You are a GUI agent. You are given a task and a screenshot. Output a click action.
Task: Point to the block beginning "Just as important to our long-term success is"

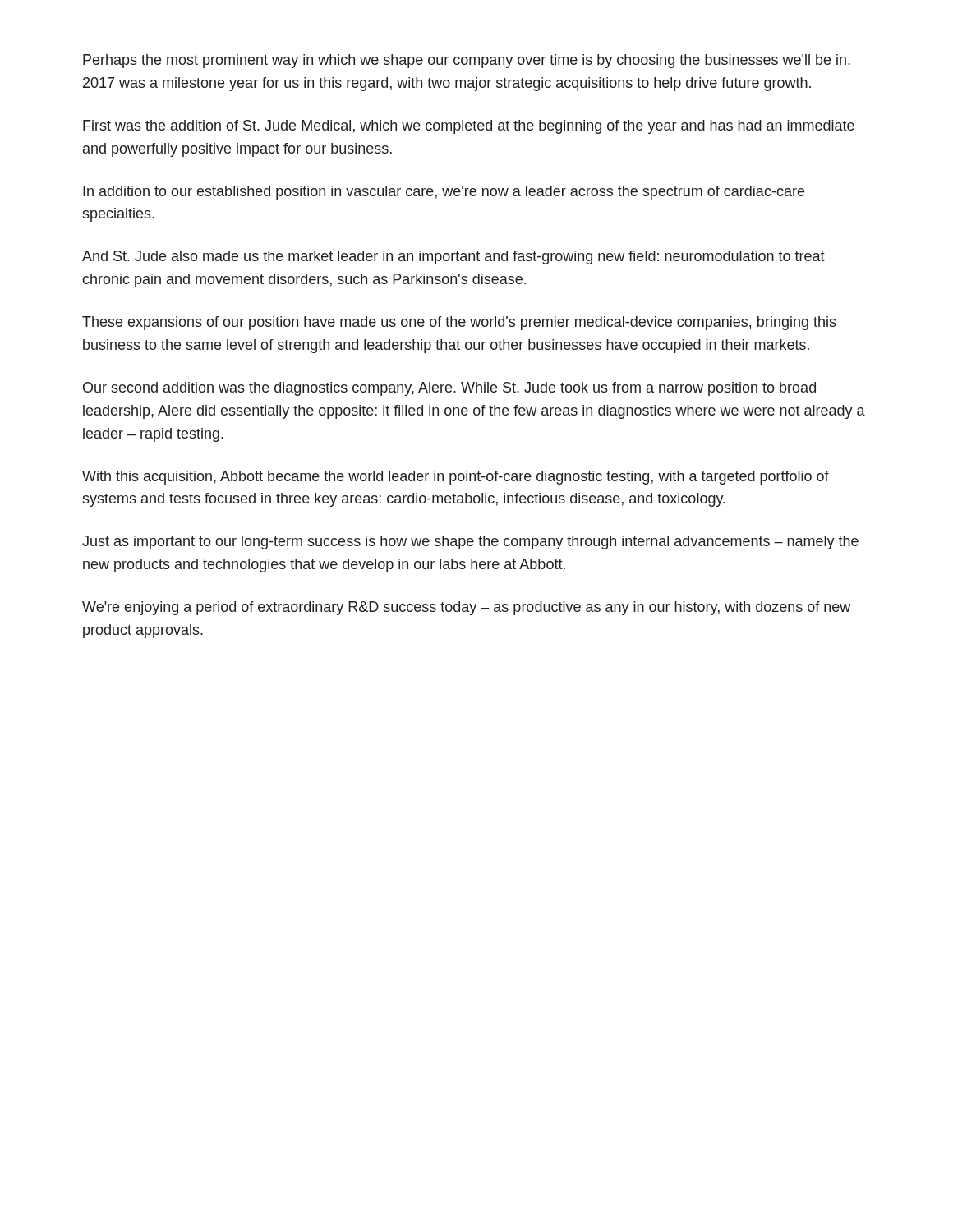click(471, 553)
